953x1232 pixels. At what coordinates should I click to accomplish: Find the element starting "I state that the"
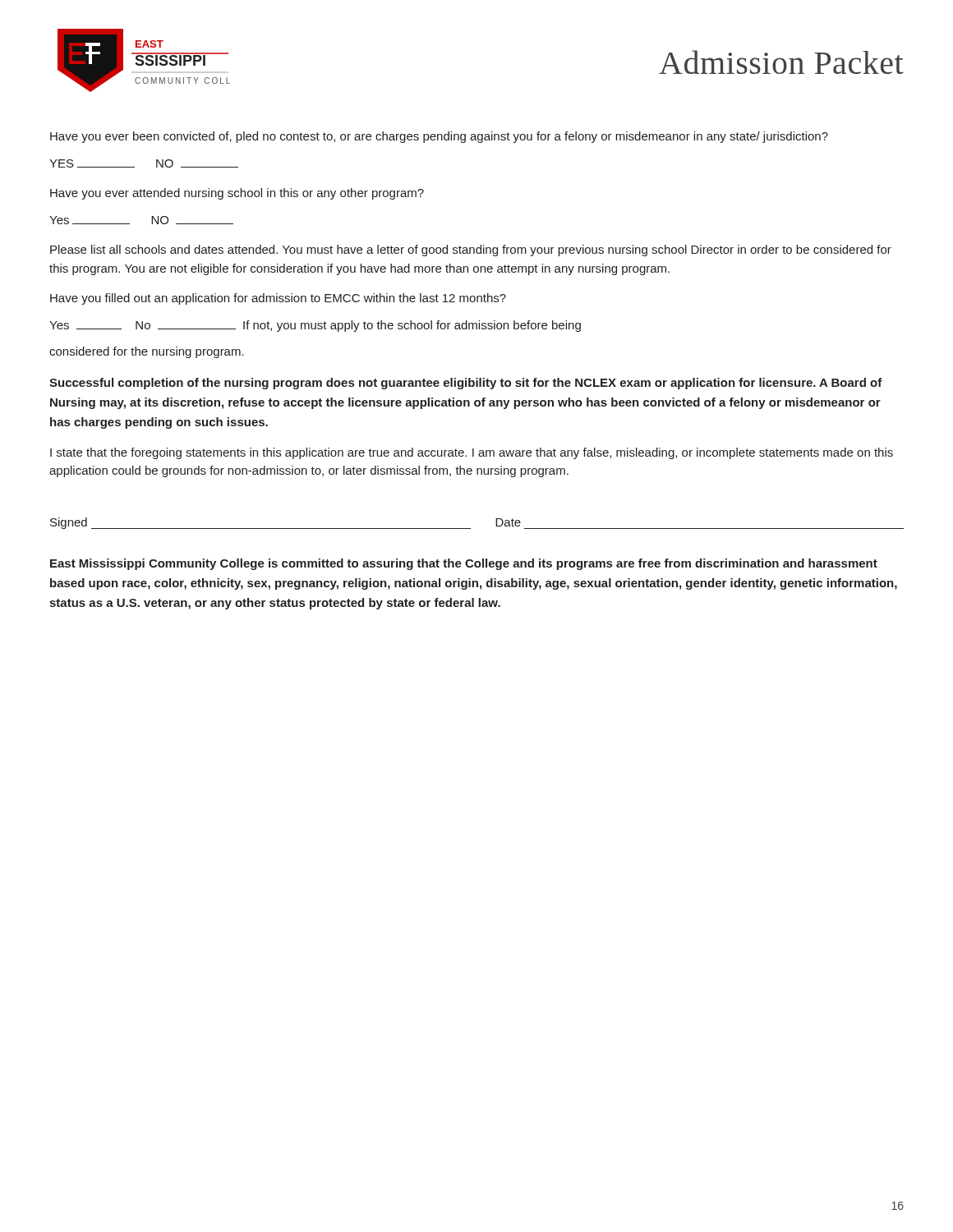pyautogui.click(x=471, y=461)
